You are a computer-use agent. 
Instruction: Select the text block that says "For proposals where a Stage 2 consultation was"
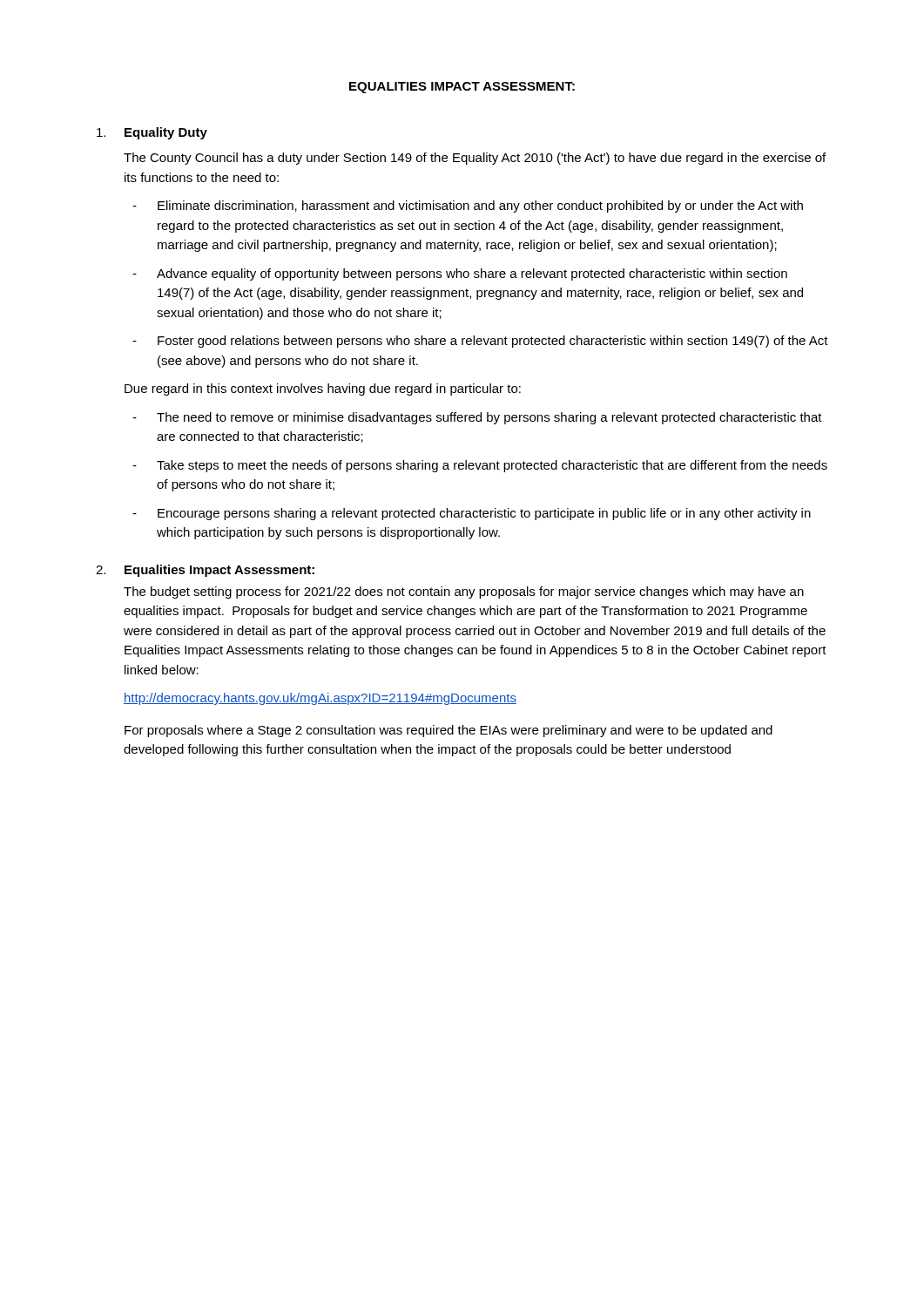coord(448,739)
